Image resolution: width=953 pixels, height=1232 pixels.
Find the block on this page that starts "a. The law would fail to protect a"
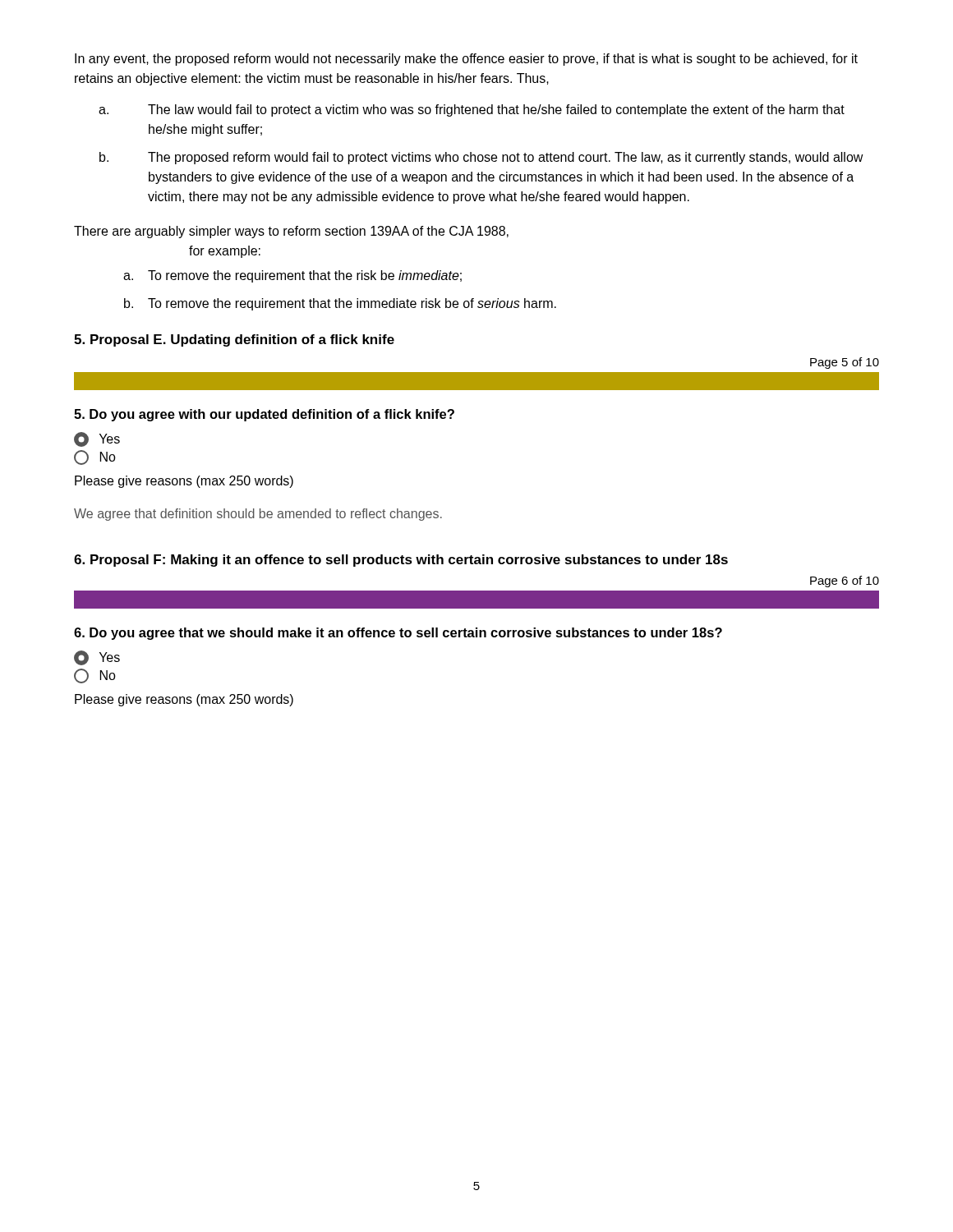click(x=476, y=120)
